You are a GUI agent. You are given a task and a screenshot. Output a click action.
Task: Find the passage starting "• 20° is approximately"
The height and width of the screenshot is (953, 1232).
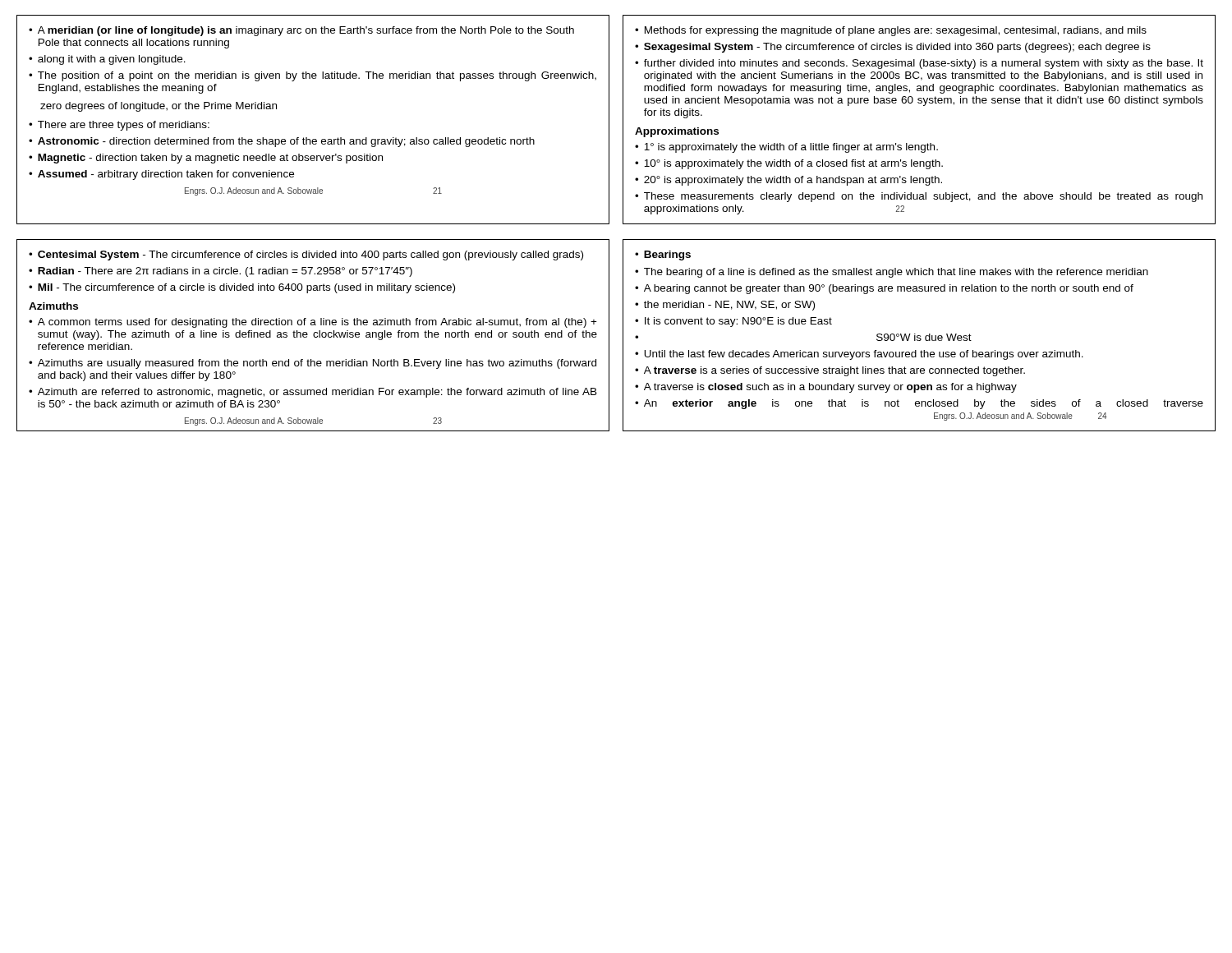pyautogui.click(x=789, y=179)
